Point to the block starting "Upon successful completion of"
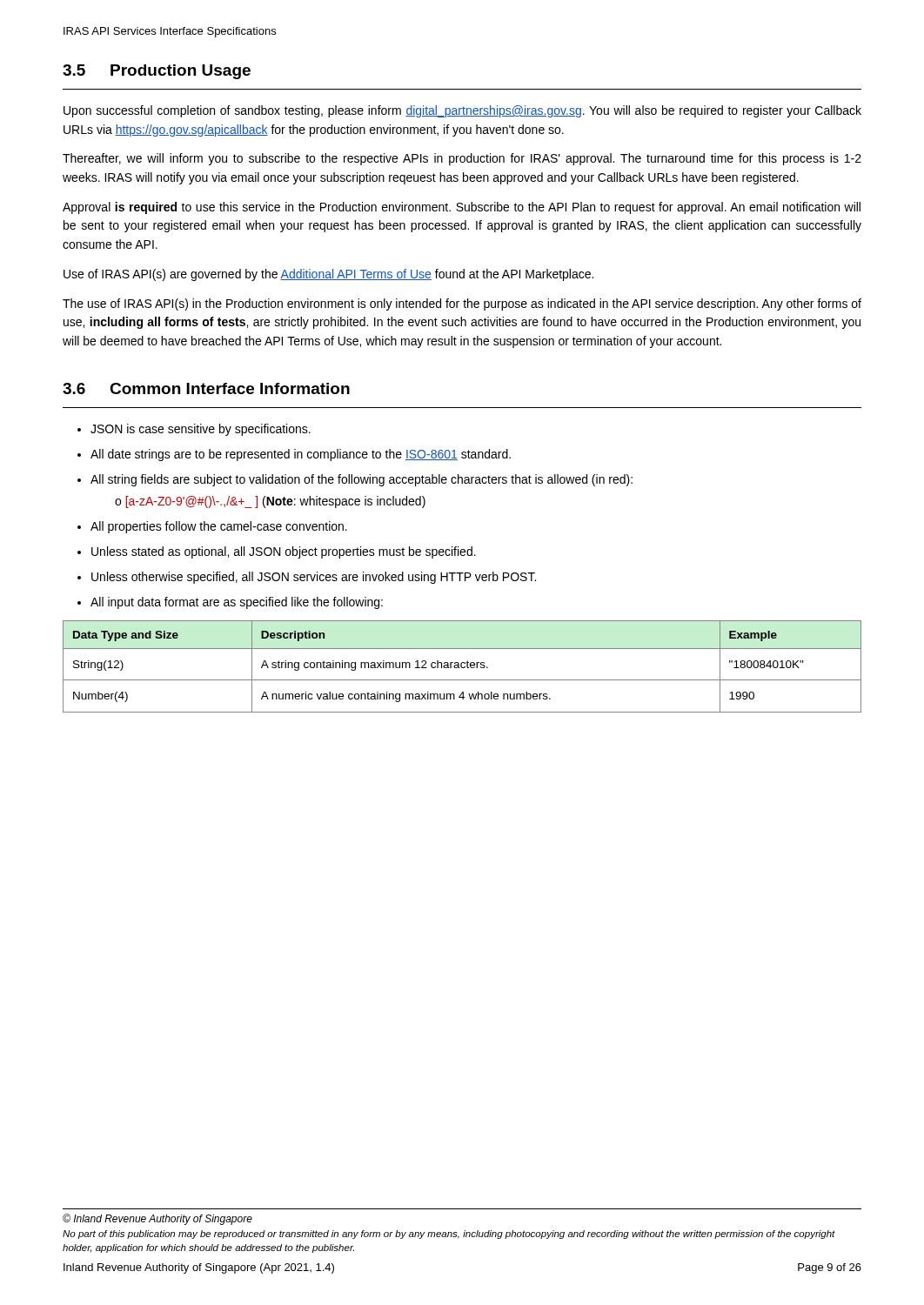Viewport: 924px width, 1305px height. 462,121
